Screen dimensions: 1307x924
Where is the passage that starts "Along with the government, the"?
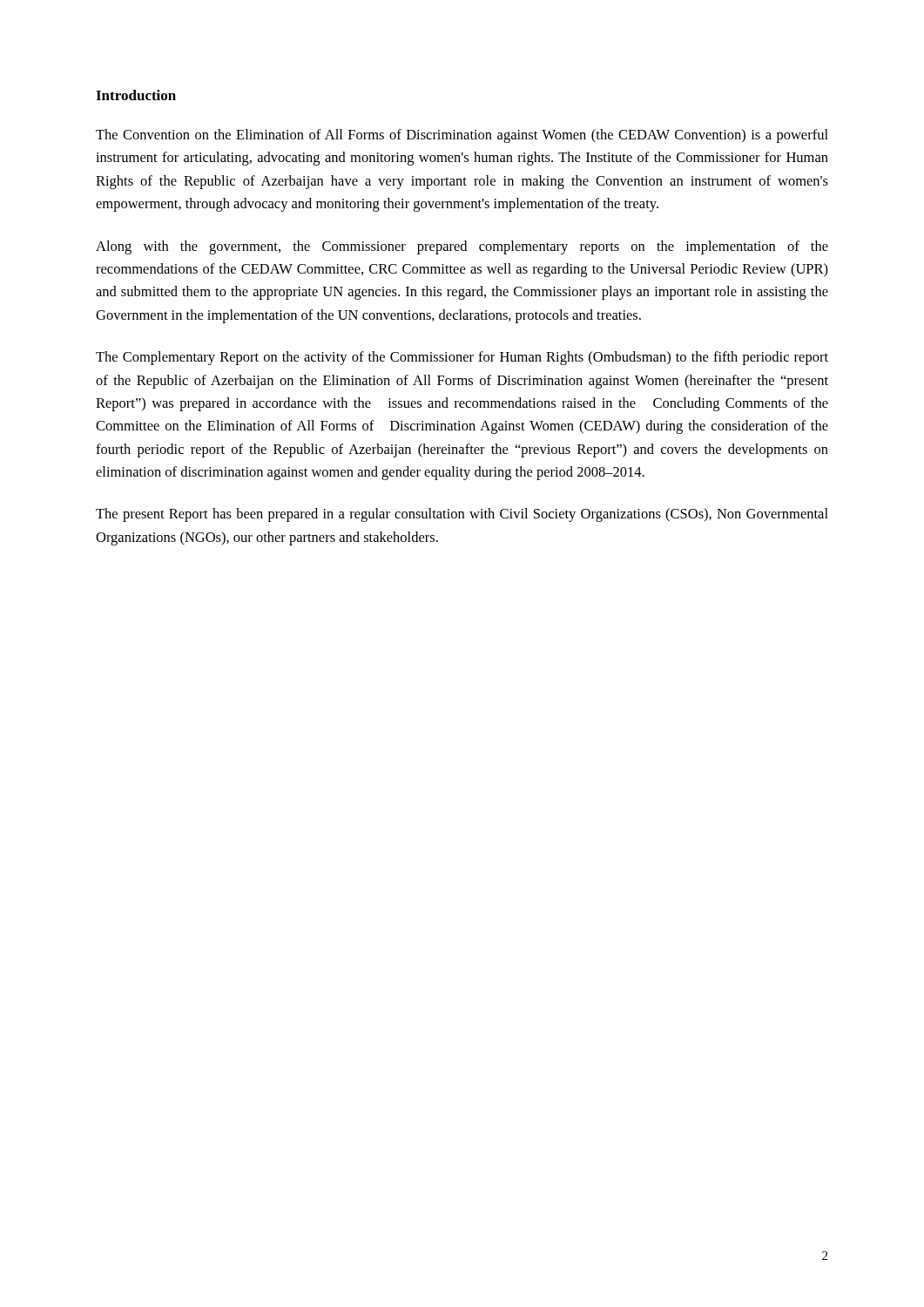[462, 280]
